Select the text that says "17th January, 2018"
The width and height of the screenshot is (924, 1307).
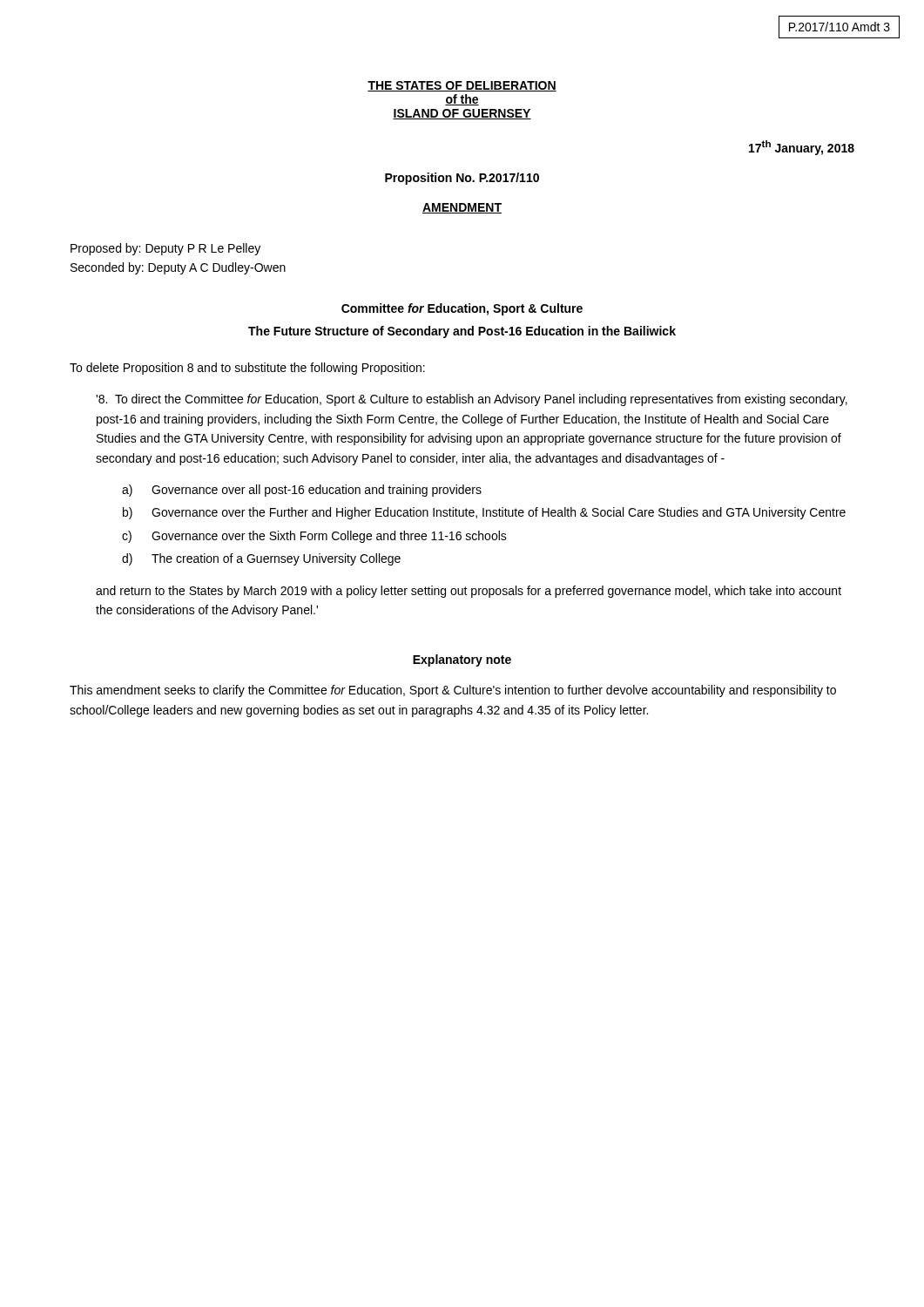pyautogui.click(x=801, y=146)
